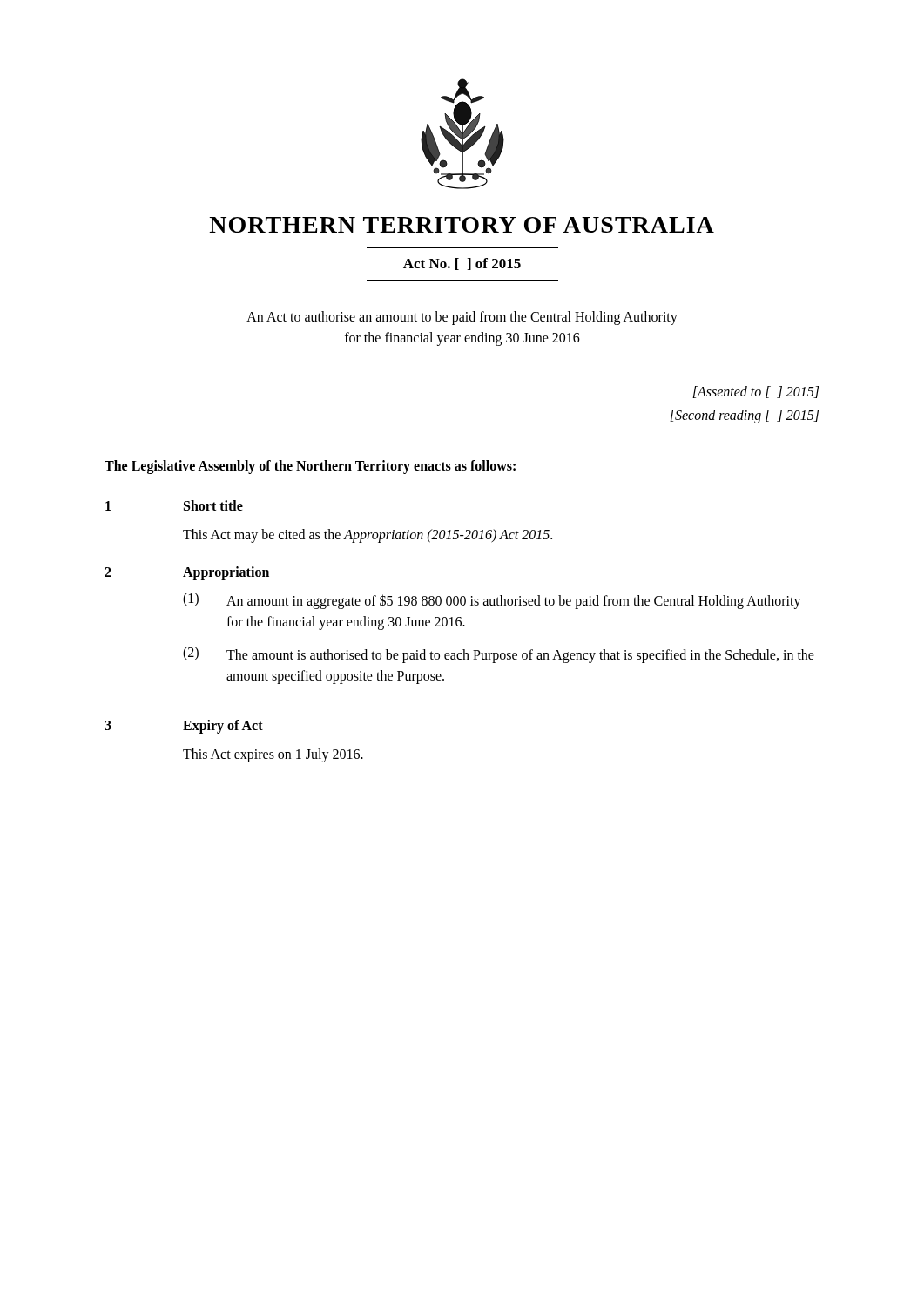Find the title that says "NORTHERN TERRITORY OF"

(462, 224)
